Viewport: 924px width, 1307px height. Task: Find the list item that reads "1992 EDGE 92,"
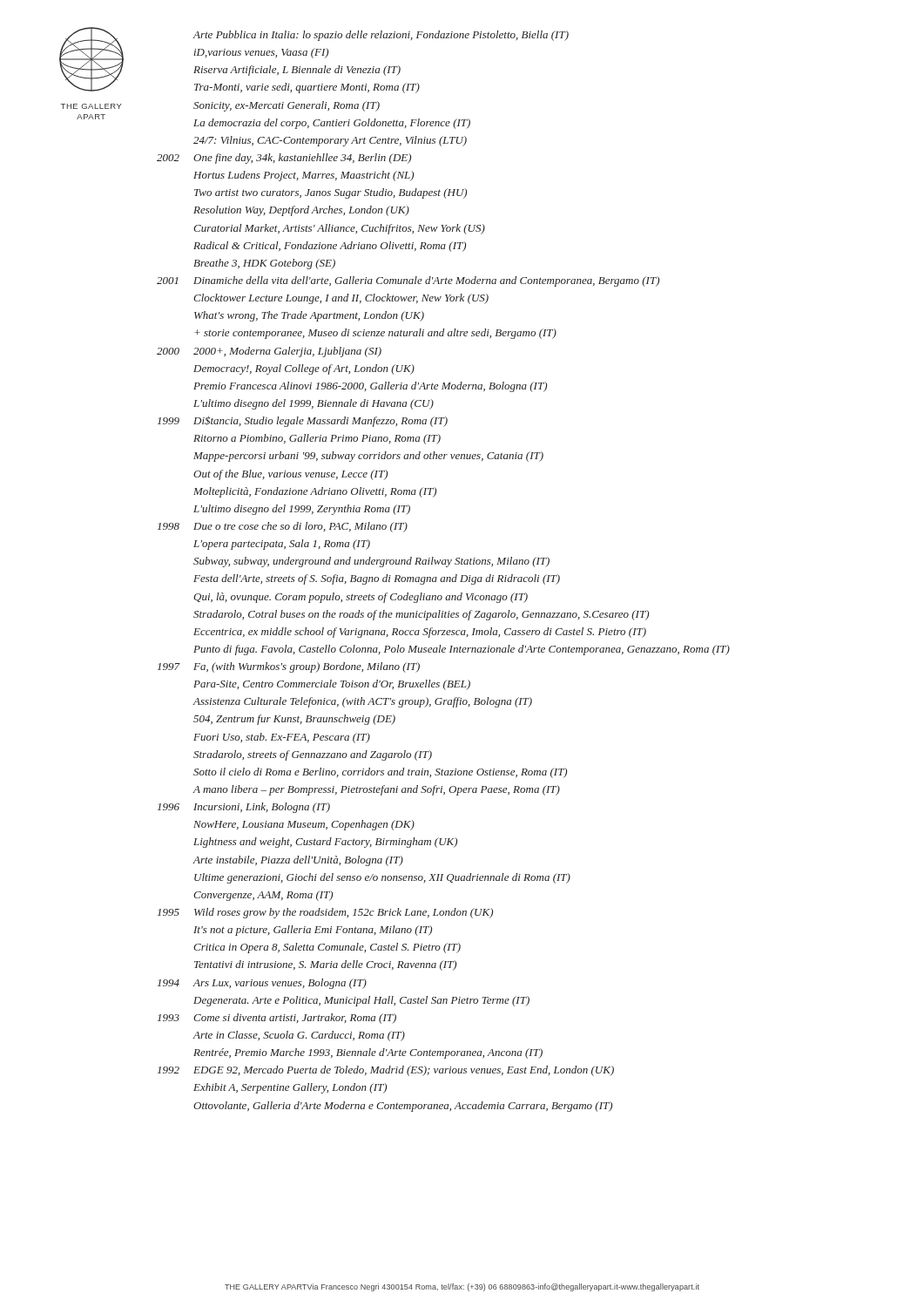pos(386,1071)
